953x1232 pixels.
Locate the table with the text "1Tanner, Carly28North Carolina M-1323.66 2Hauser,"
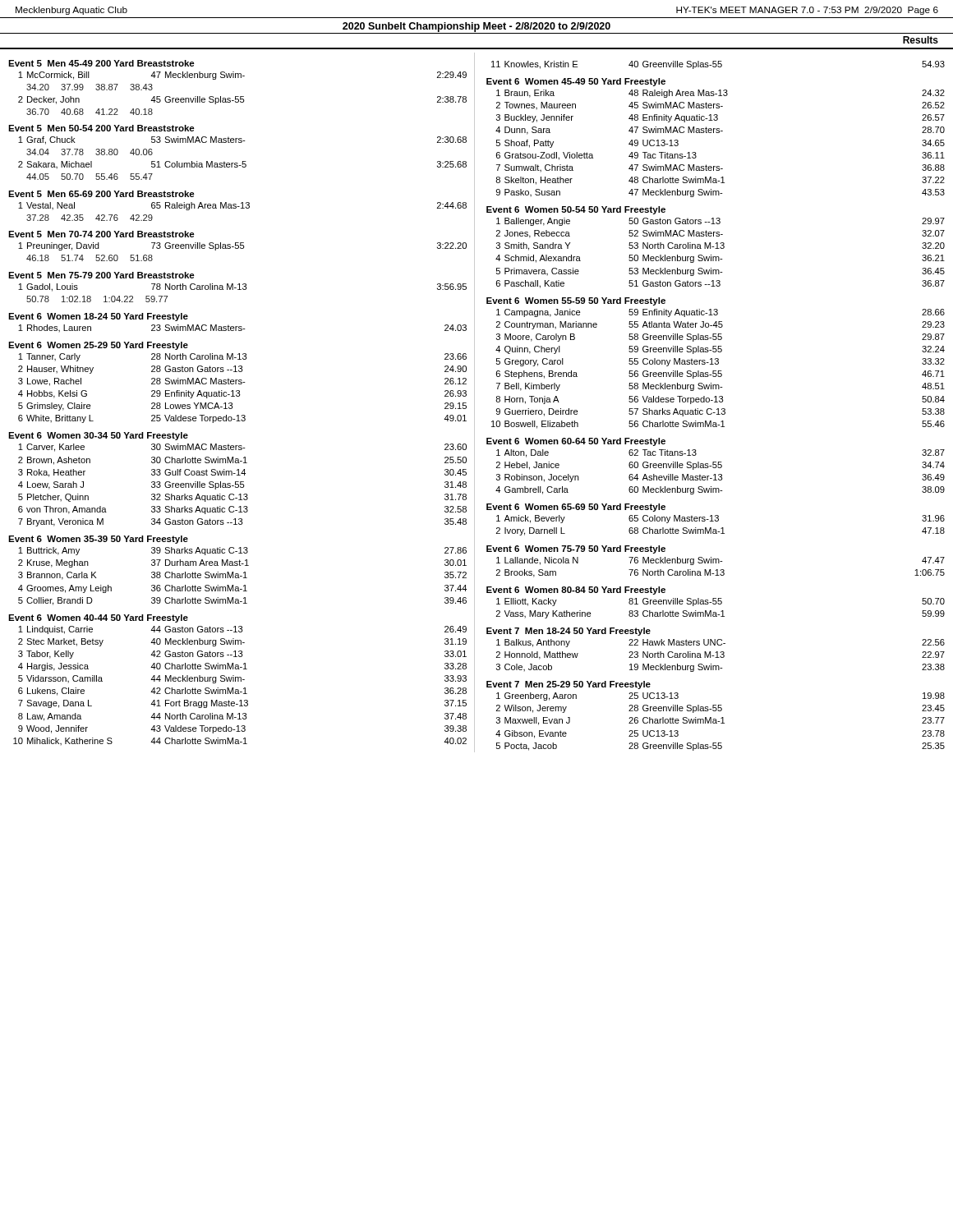[238, 388]
